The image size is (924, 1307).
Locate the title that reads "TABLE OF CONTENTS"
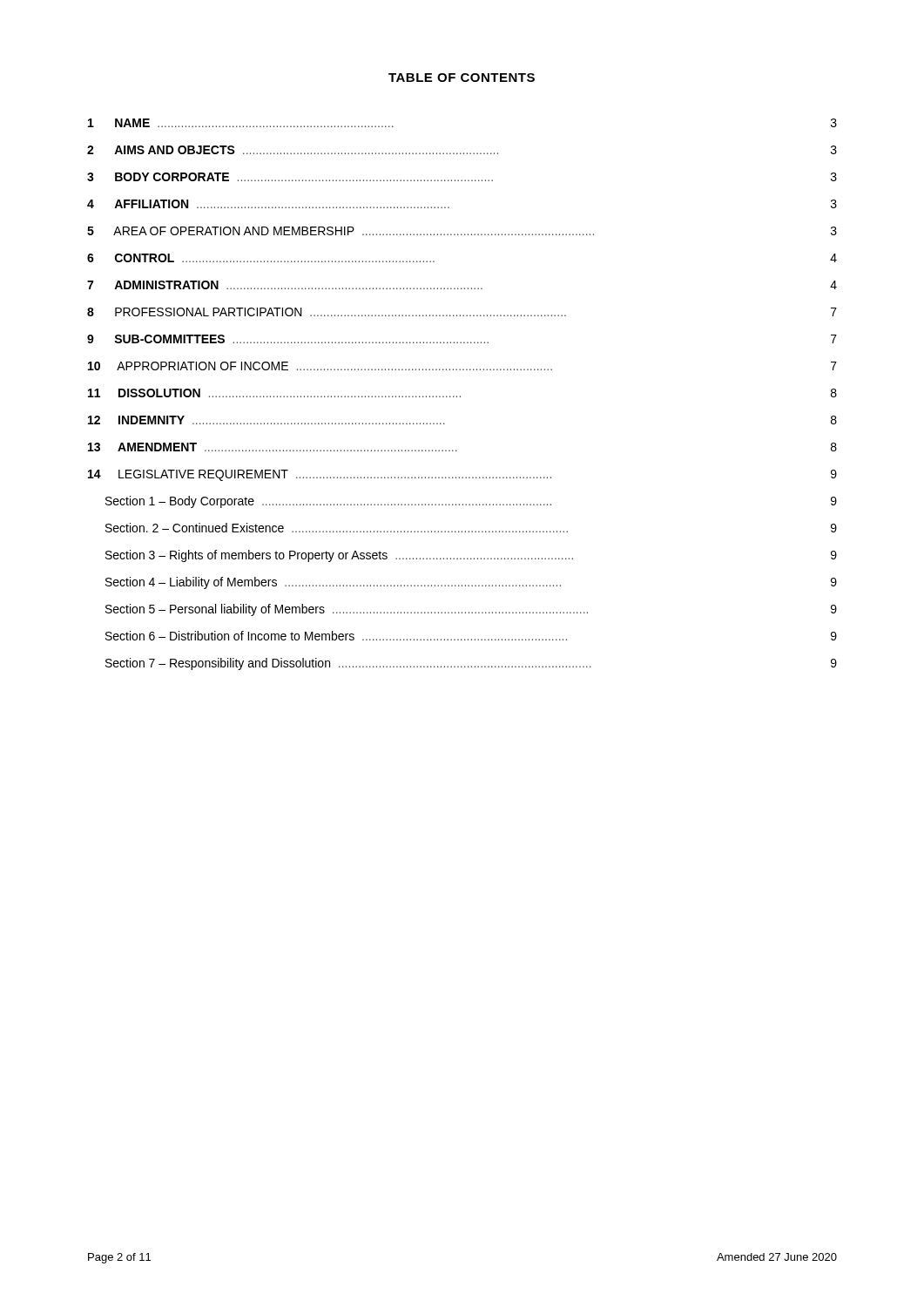(462, 77)
